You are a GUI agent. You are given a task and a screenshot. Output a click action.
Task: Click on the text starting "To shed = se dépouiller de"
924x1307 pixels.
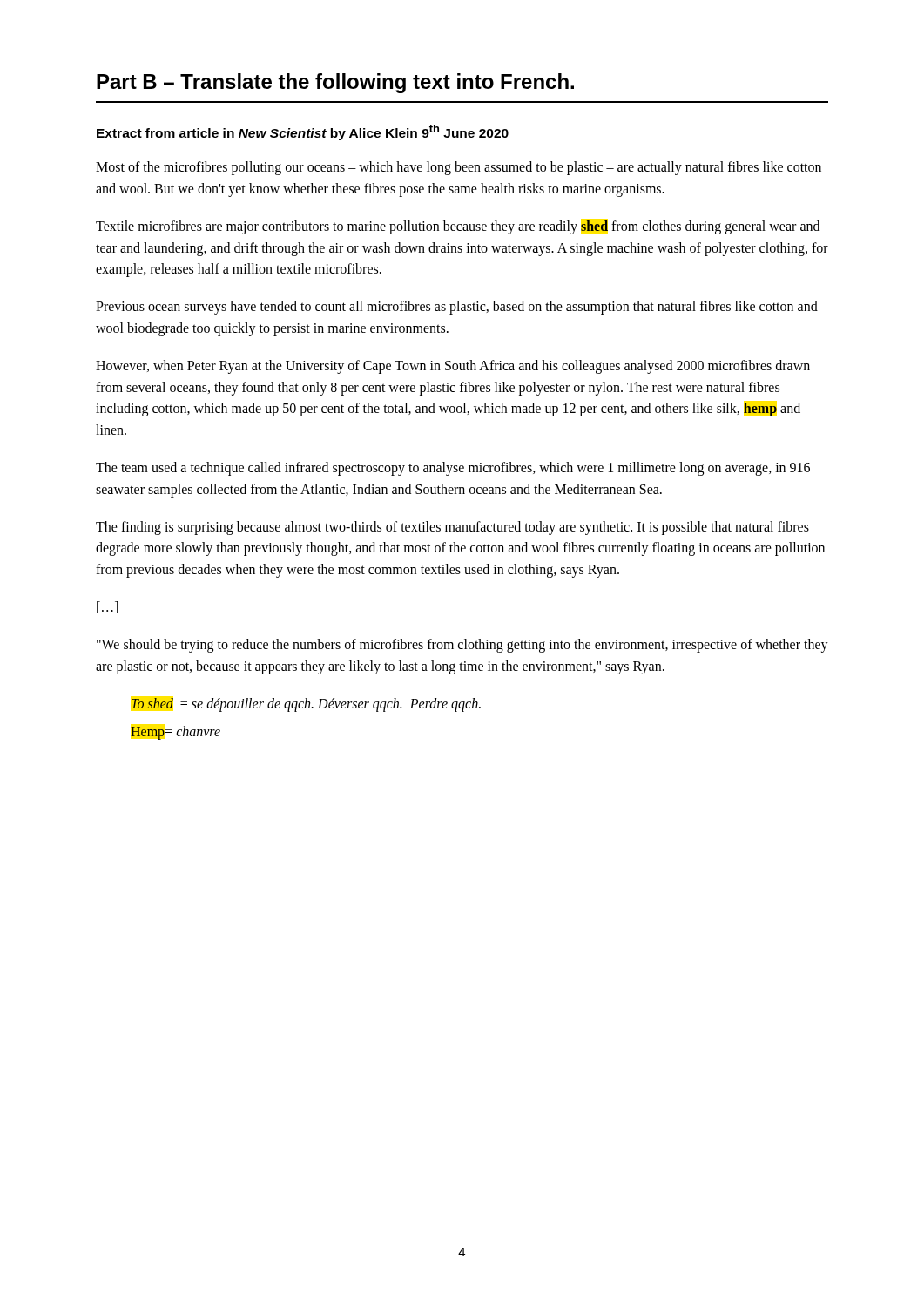pos(479,718)
